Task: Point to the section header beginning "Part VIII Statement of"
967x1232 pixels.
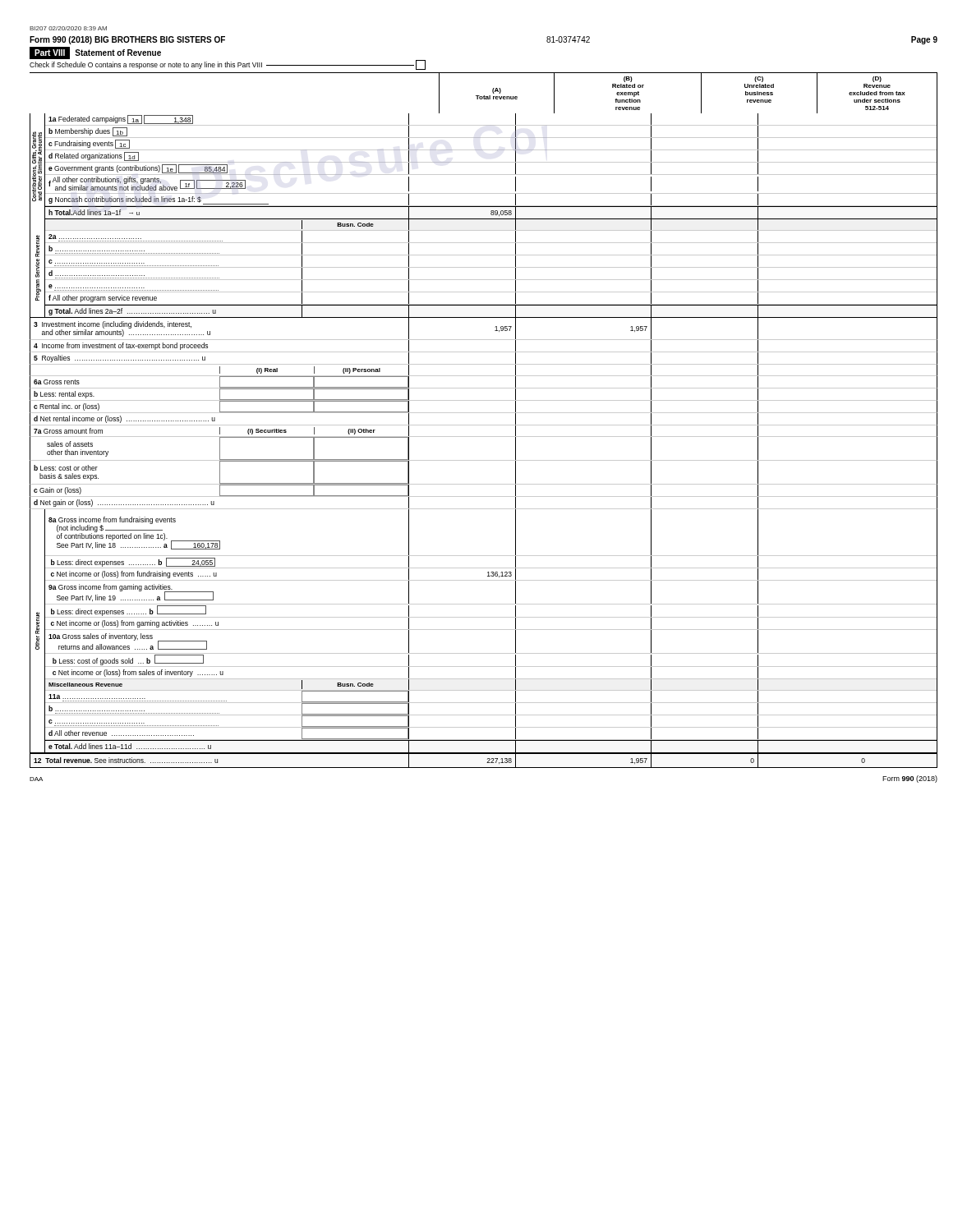Action: [95, 53]
